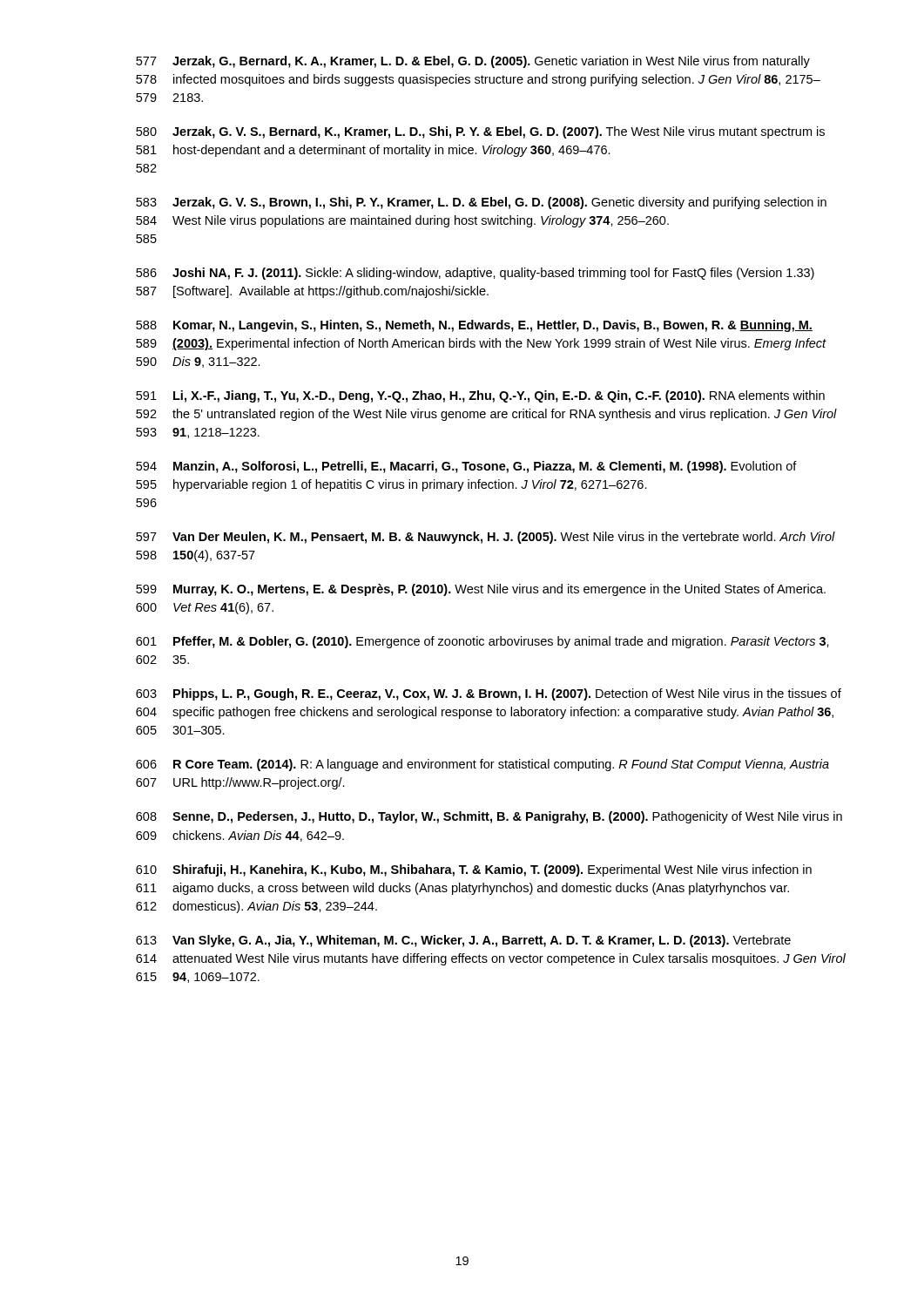Select the list item containing "597 598 Van Der Meulen, K. M., Pensaert,"
Viewport: 924px width, 1307px height.
pos(462,547)
